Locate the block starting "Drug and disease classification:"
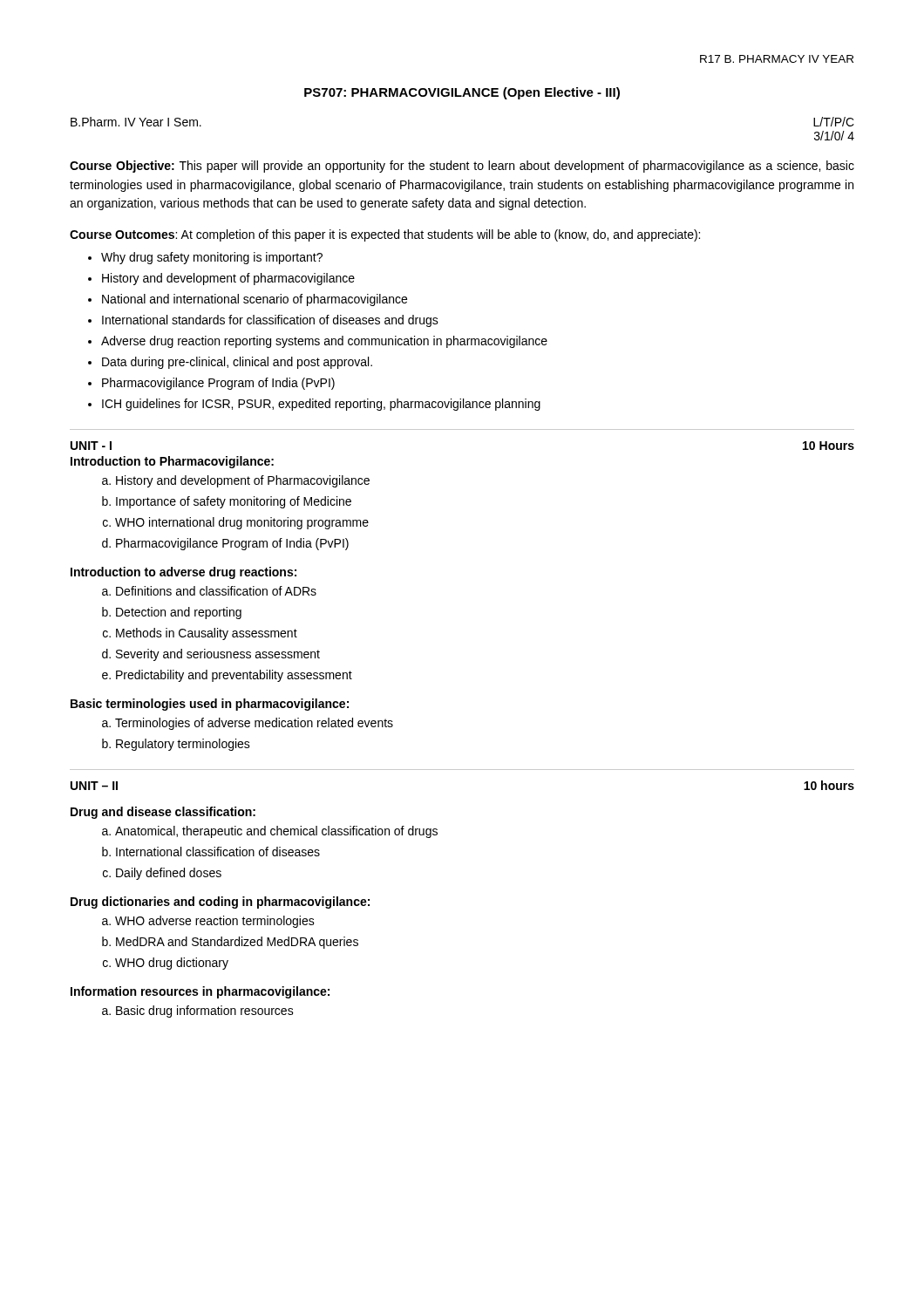 (163, 812)
